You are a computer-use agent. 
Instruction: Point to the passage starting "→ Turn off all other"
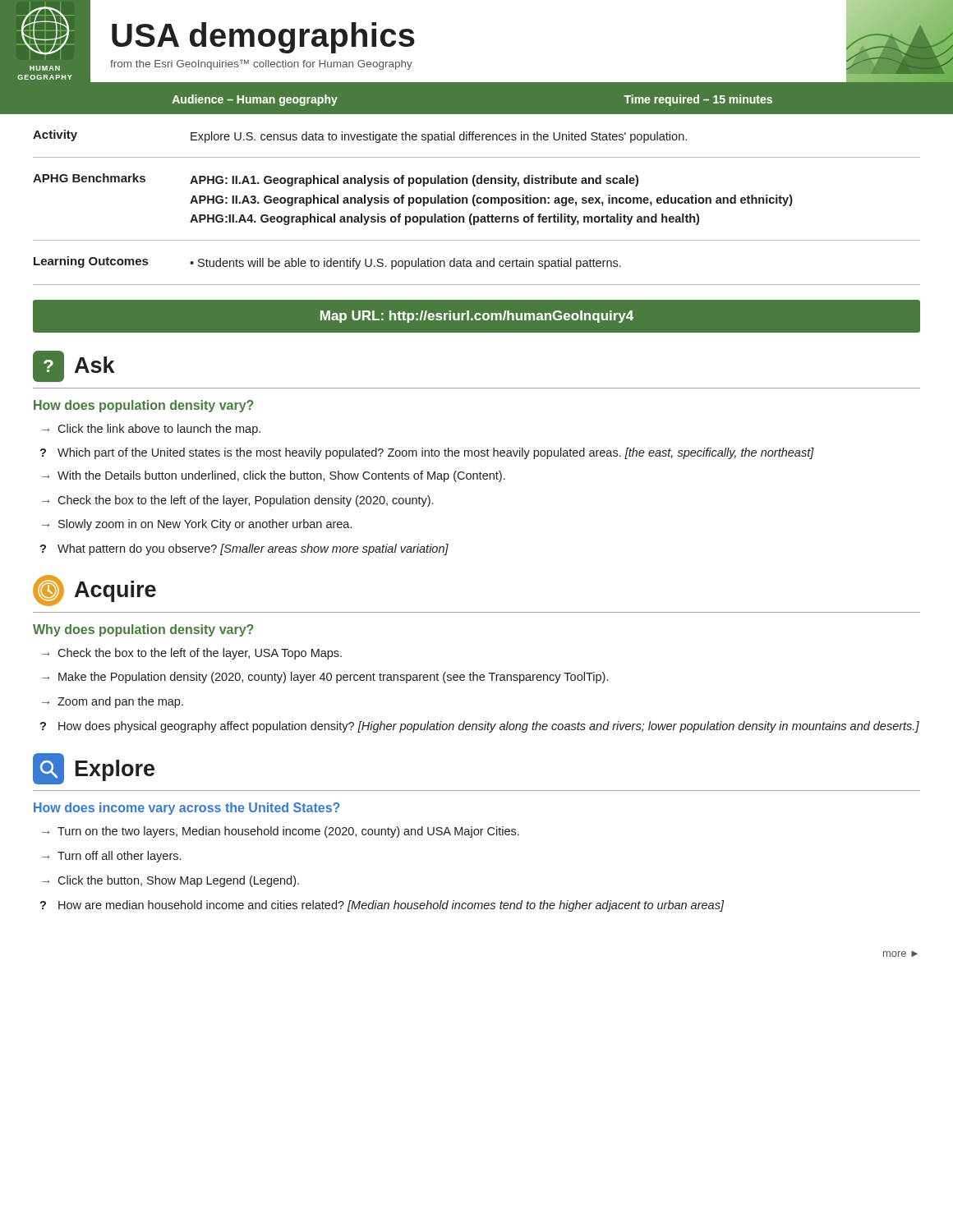pyautogui.click(x=111, y=857)
